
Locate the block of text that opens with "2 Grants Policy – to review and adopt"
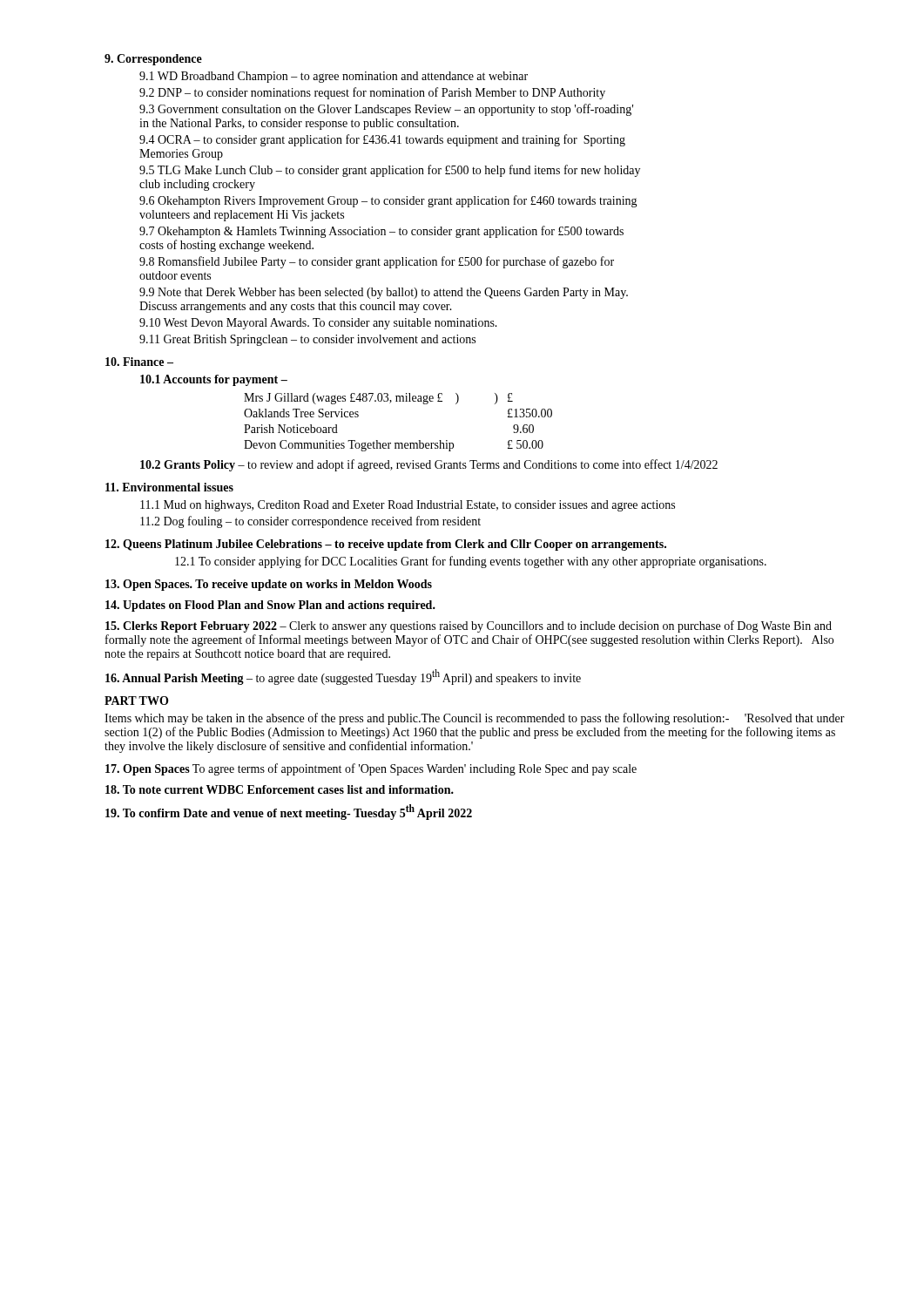coord(429,465)
